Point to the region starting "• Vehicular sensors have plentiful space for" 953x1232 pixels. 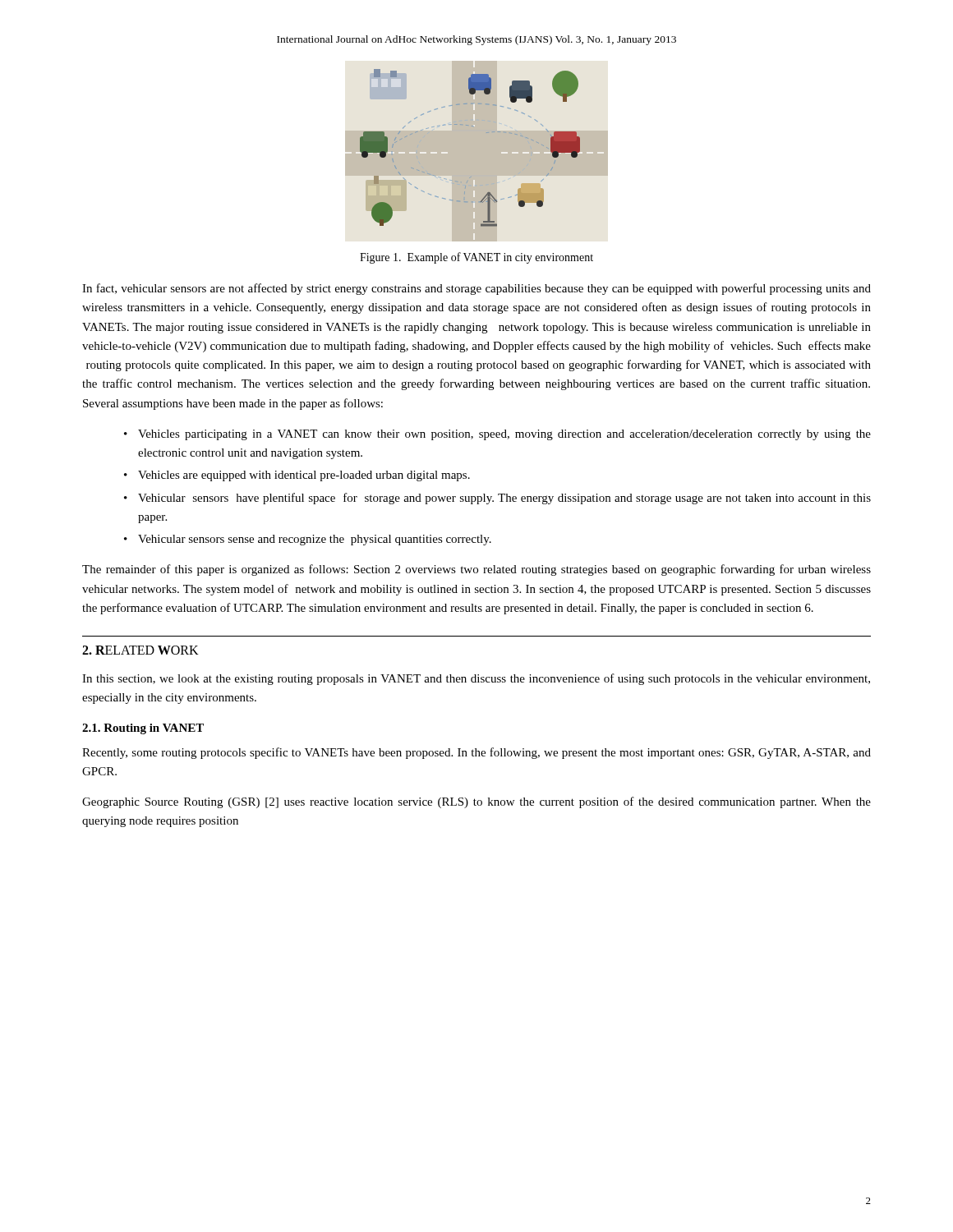pos(497,507)
